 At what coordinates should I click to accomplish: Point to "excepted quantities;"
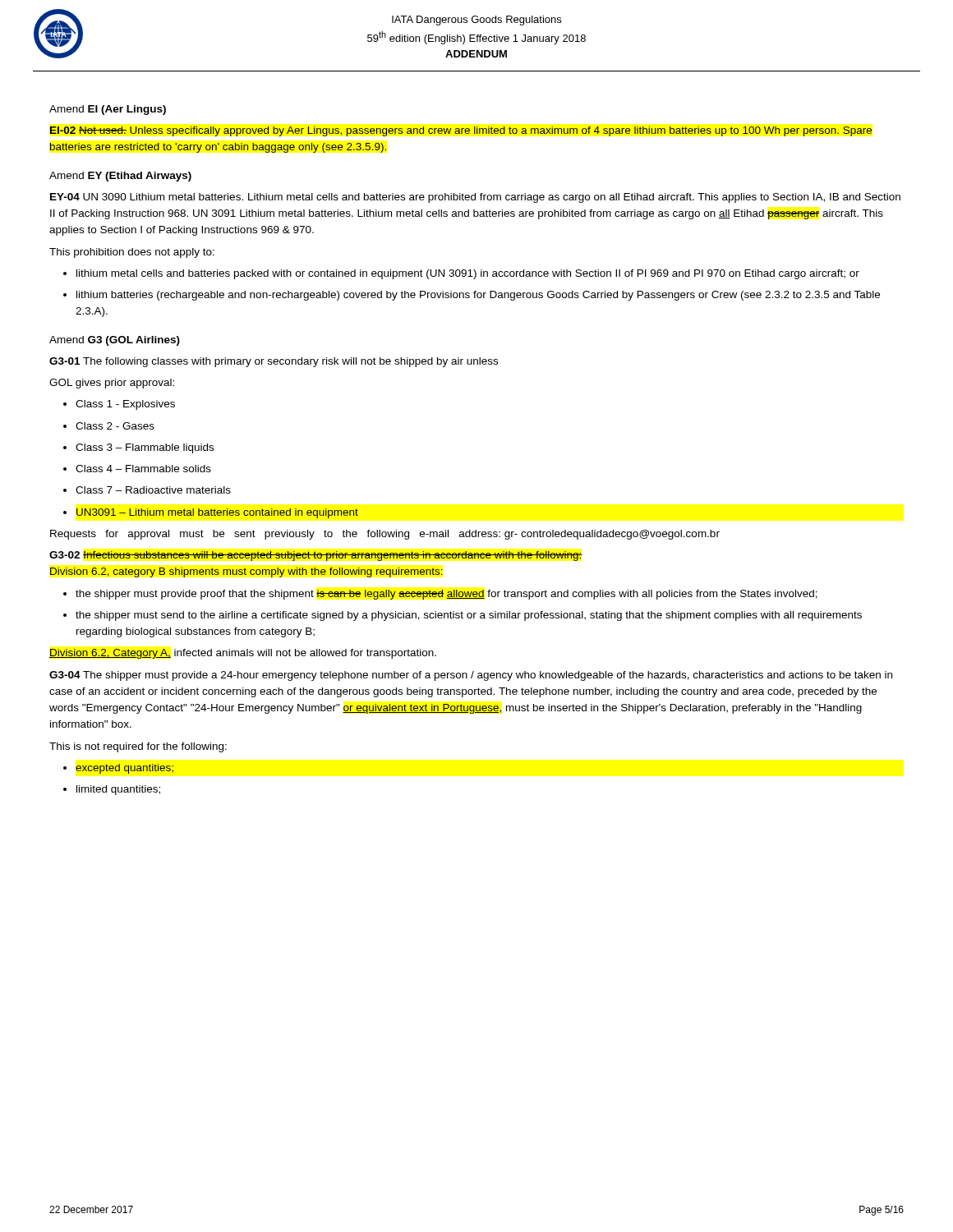point(118,769)
